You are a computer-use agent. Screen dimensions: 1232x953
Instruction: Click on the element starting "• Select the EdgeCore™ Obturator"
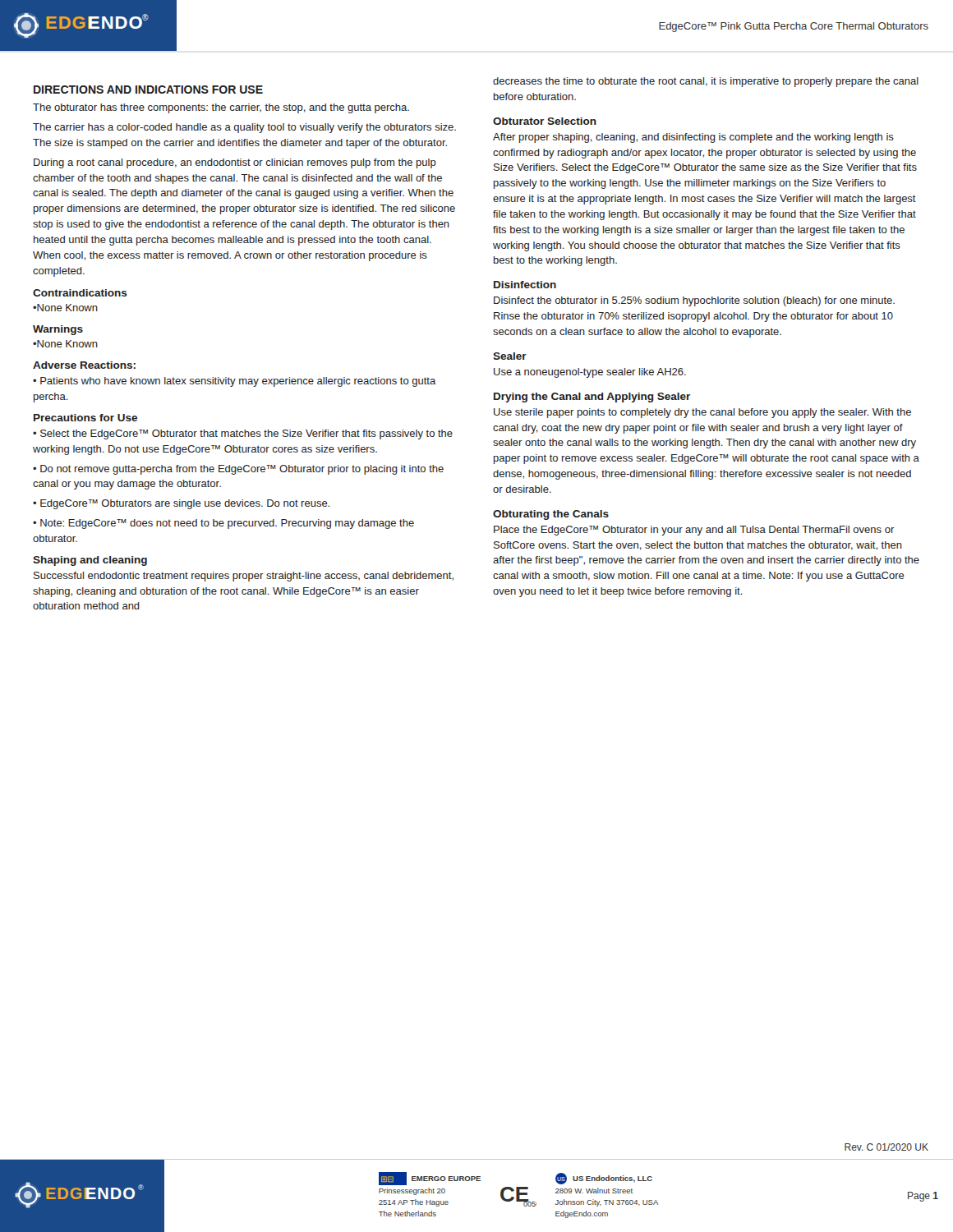click(243, 441)
